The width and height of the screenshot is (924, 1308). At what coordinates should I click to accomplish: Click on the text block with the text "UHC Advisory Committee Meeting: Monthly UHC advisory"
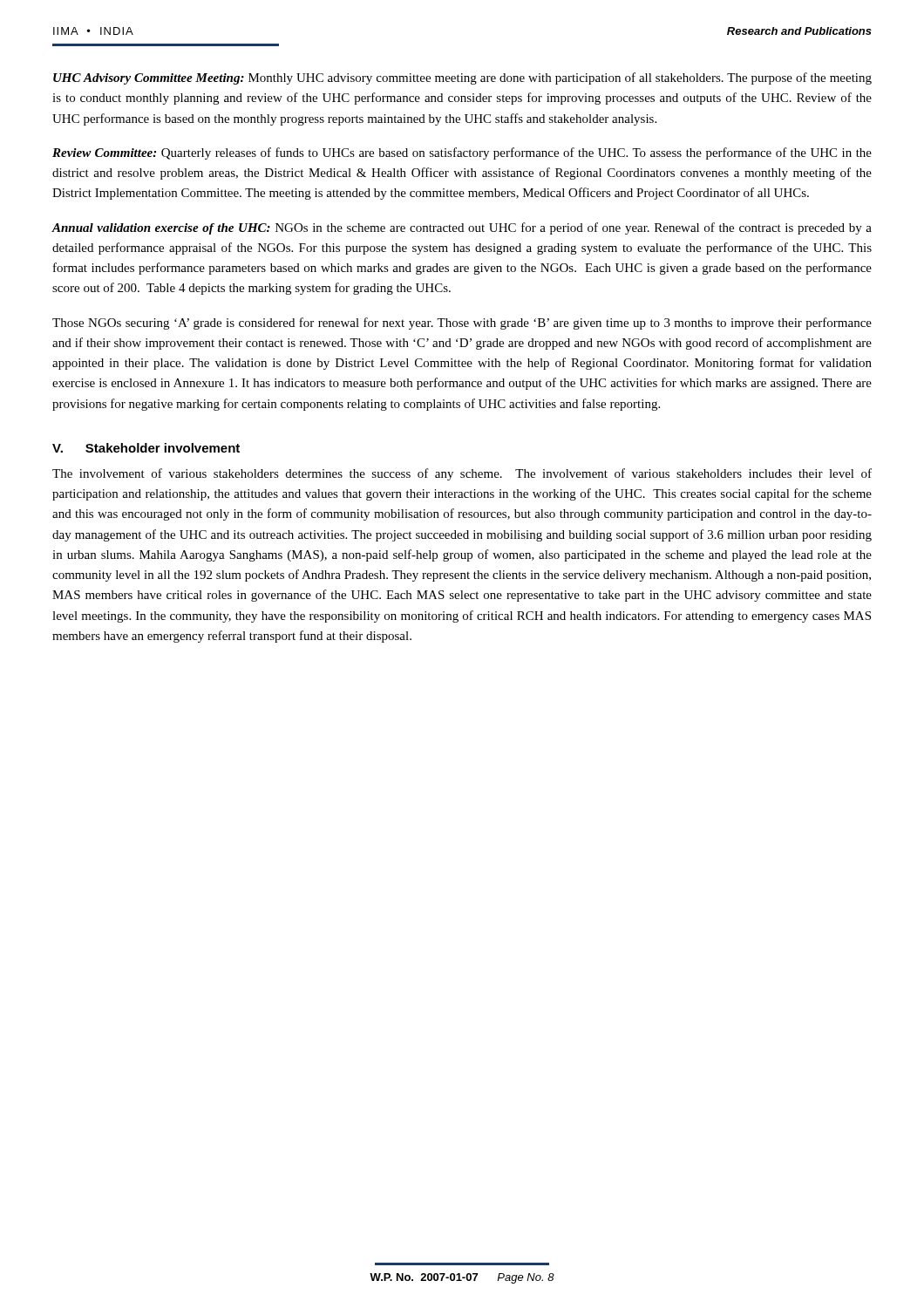(462, 98)
